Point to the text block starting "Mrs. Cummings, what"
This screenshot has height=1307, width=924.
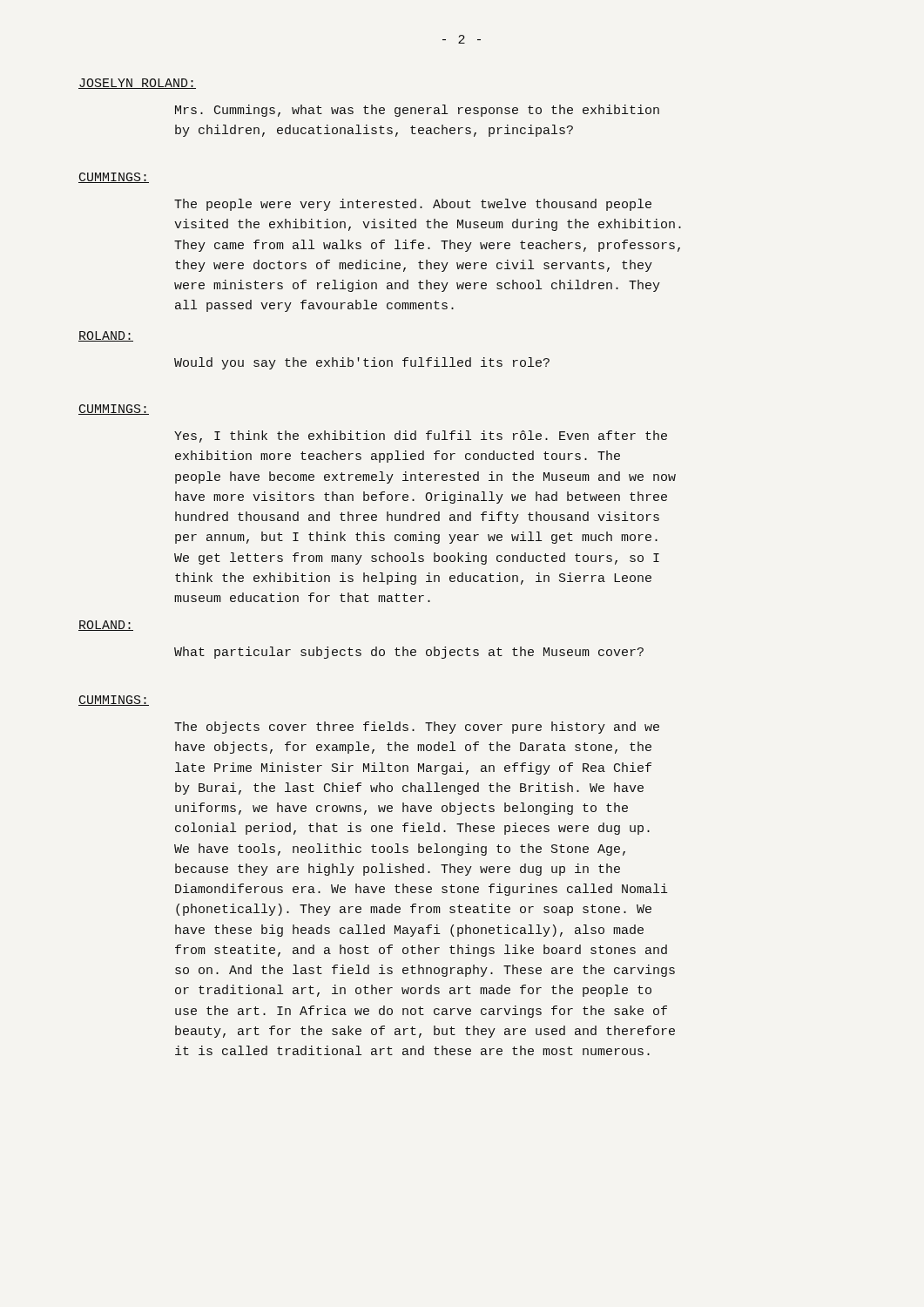click(x=417, y=121)
